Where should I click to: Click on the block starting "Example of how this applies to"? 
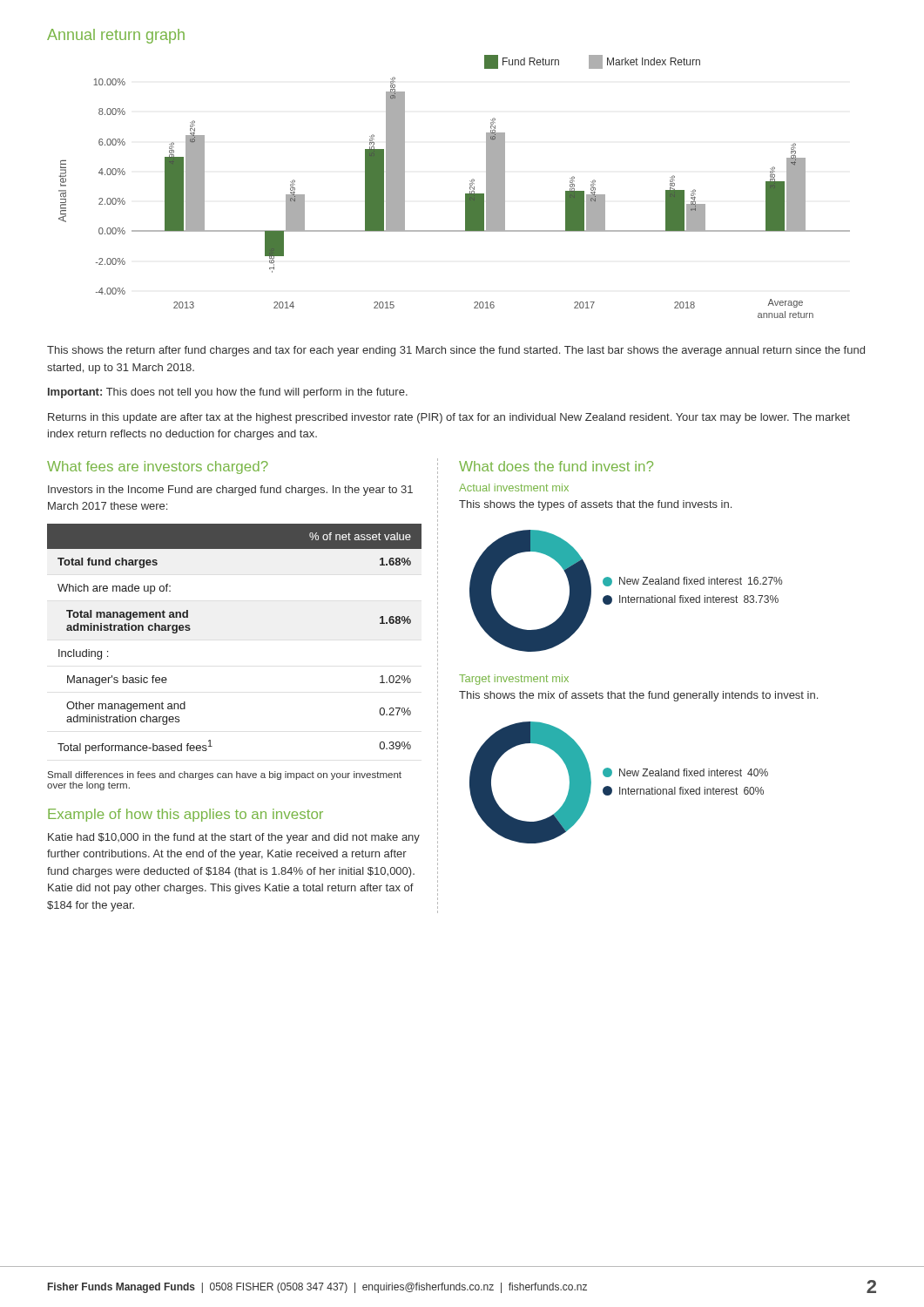coord(185,814)
